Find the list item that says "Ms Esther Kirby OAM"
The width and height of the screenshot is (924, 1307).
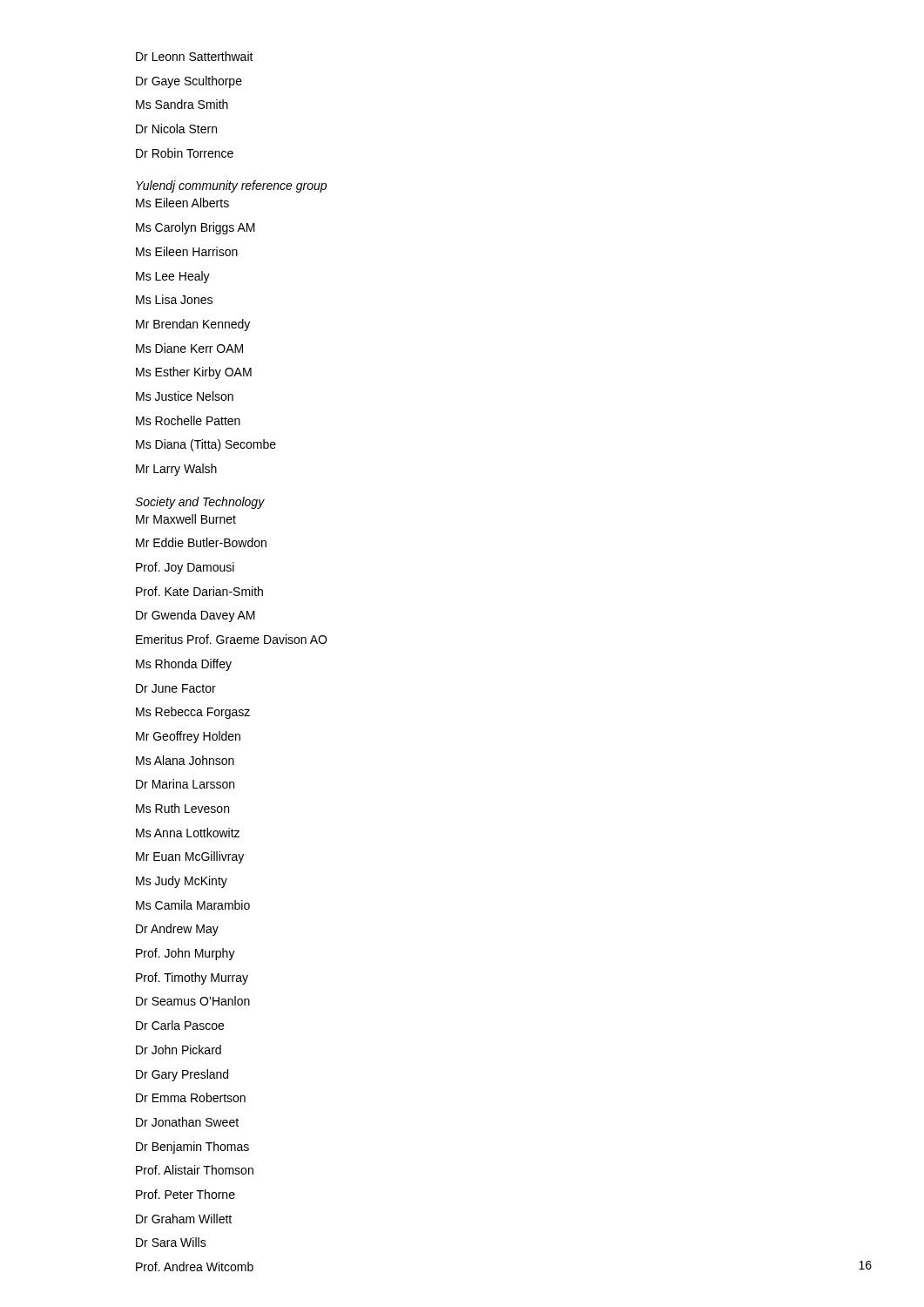[x=194, y=372]
